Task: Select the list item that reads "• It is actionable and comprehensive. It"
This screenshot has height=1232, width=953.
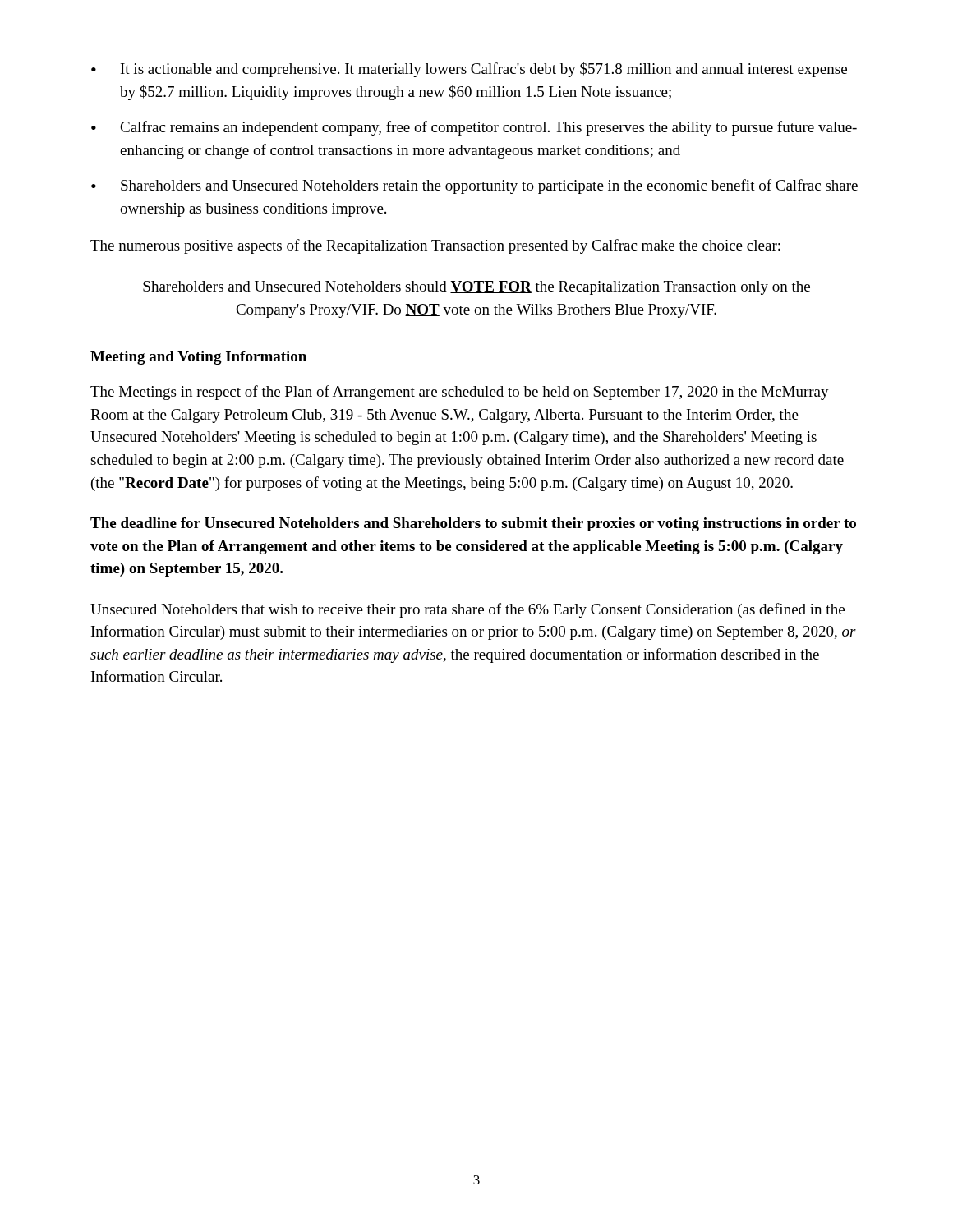Action: point(476,80)
